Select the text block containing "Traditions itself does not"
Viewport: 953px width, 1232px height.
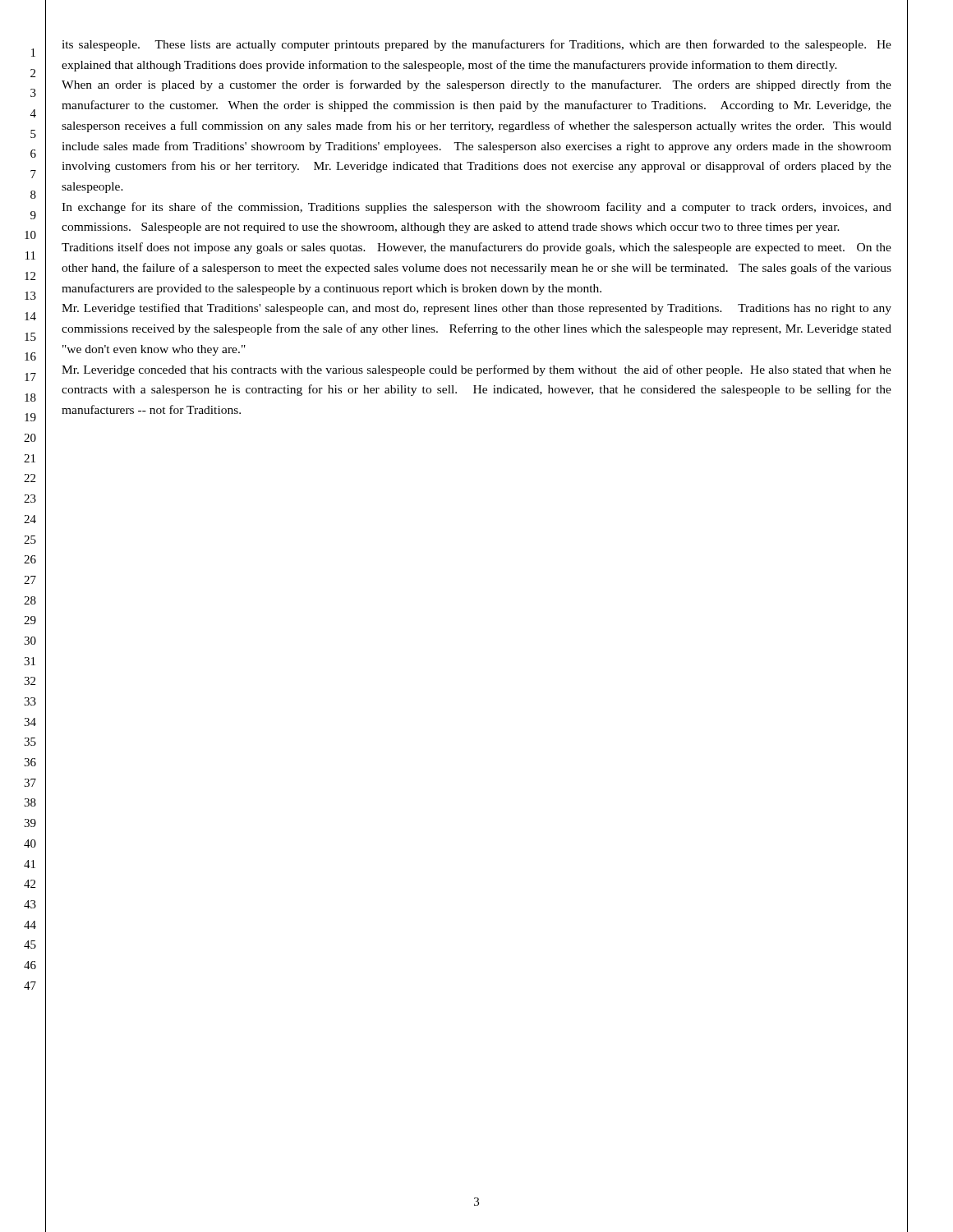[476, 268]
